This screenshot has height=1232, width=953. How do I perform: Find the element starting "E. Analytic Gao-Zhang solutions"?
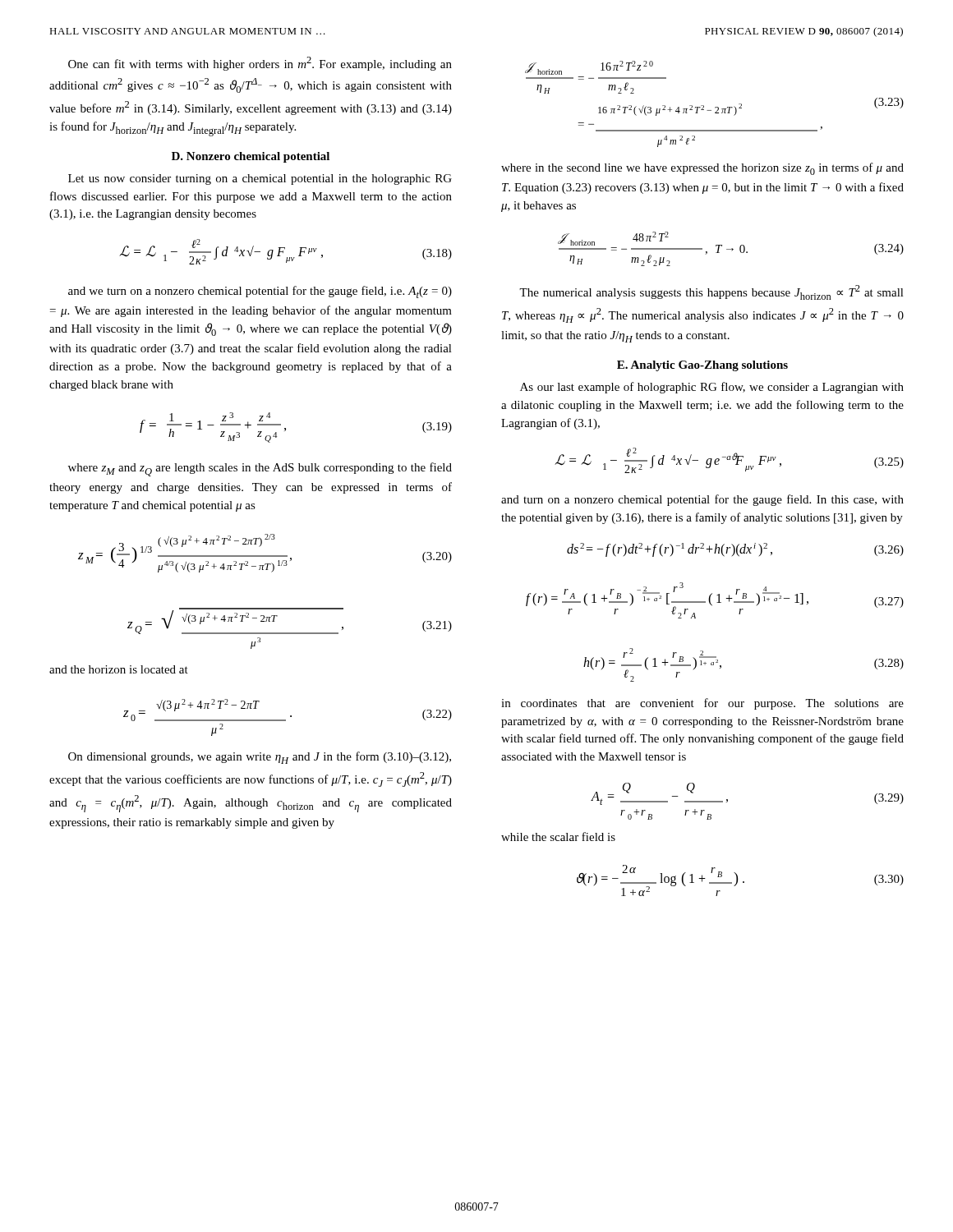[702, 365]
